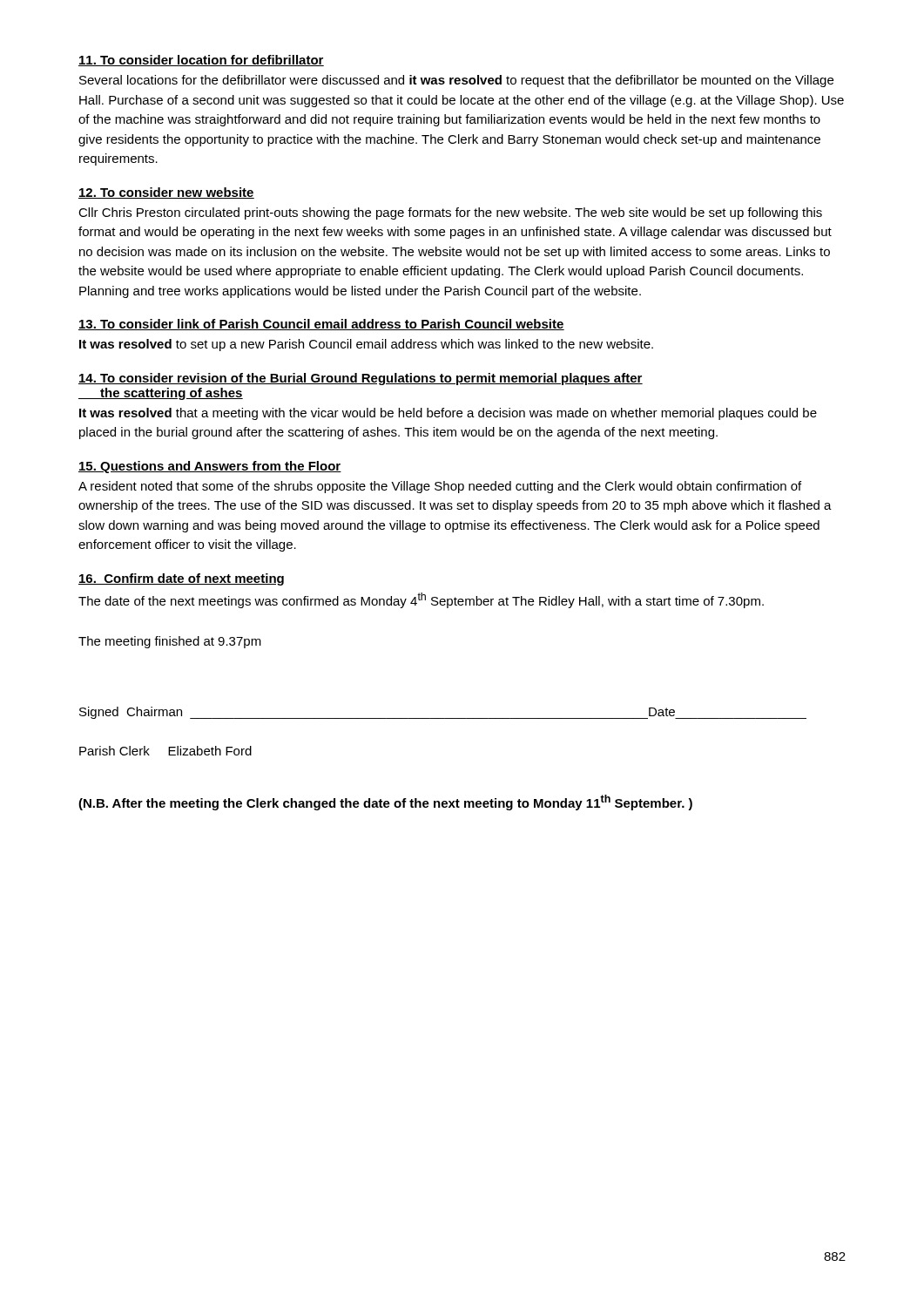
Task: Select the block starting "Signed Chairman _______________________________________________________________Date__________________"
Action: [442, 711]
